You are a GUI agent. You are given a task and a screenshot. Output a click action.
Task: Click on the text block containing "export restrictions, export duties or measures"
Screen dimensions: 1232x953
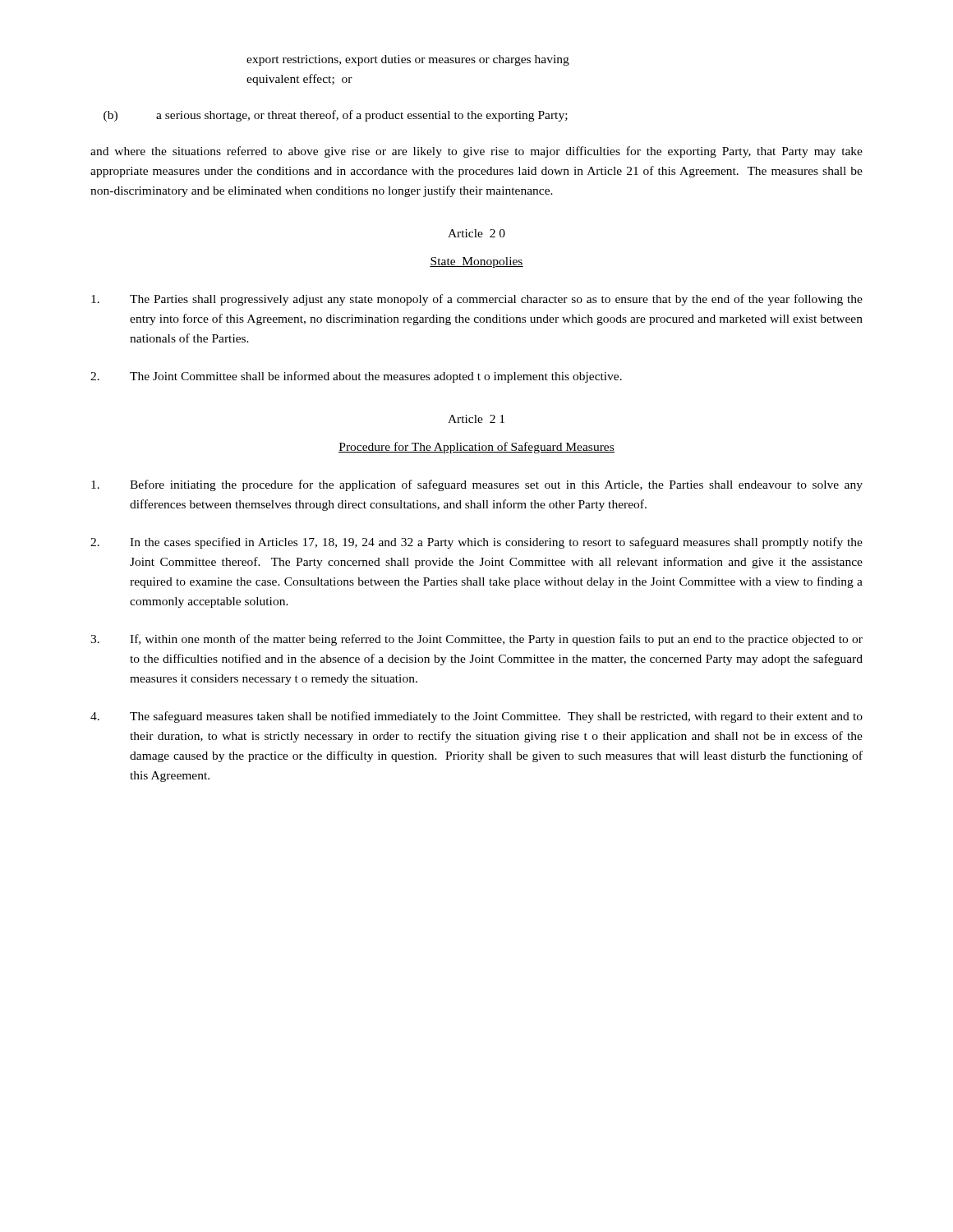[x=408, y=69]
